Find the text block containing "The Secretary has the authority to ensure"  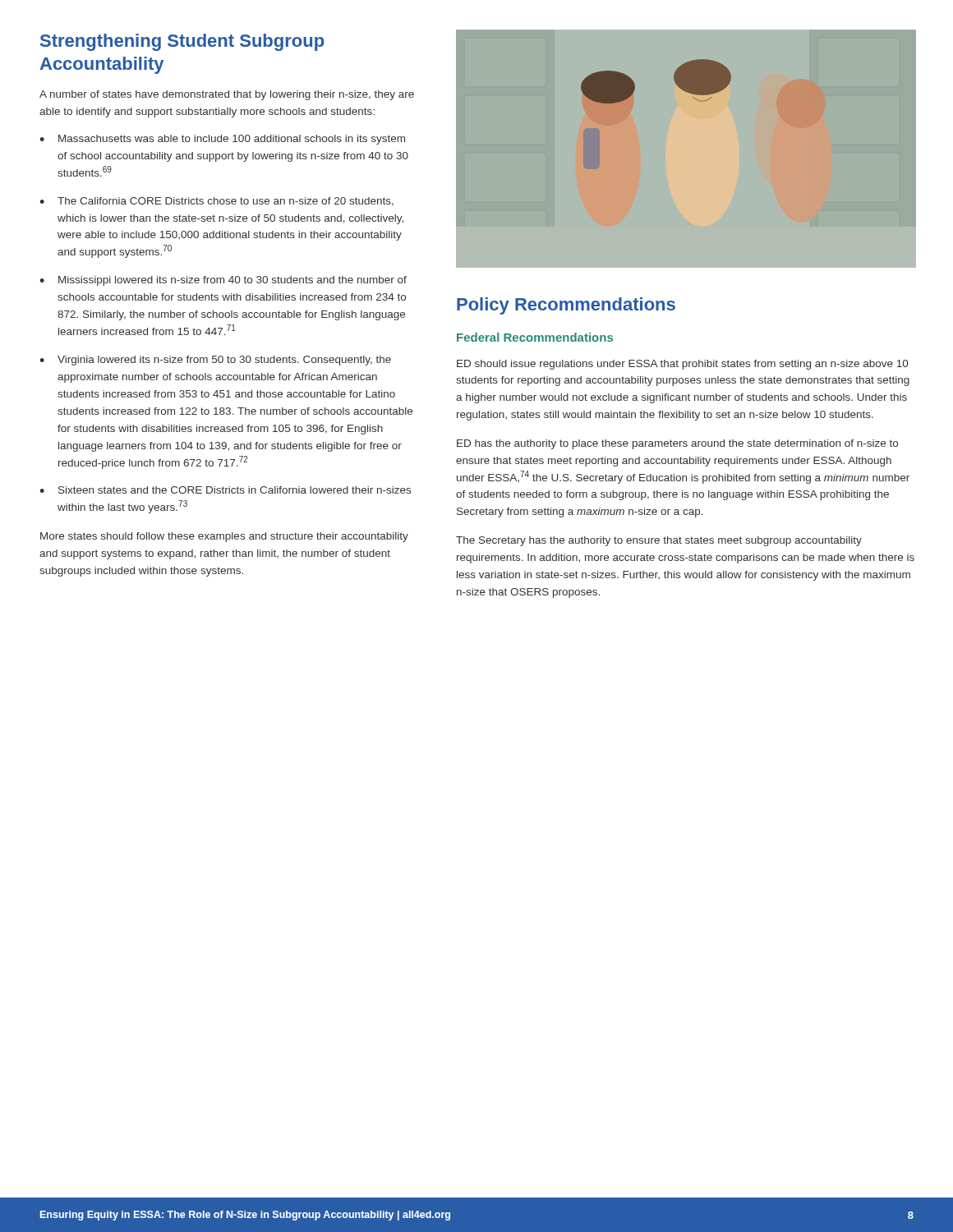click(686, 566)
